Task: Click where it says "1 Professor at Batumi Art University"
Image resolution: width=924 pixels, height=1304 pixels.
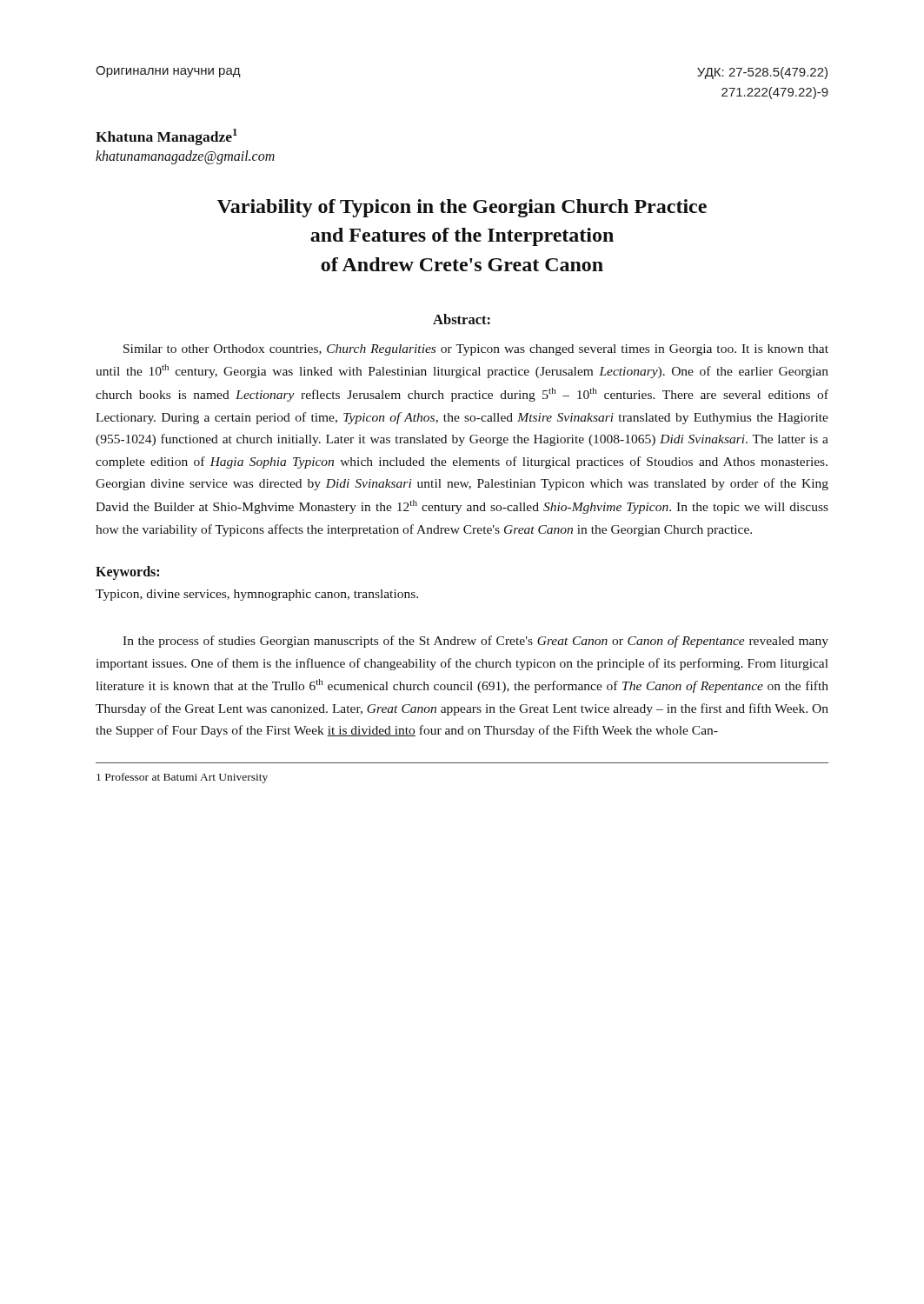Action: (x=182, y=777)
